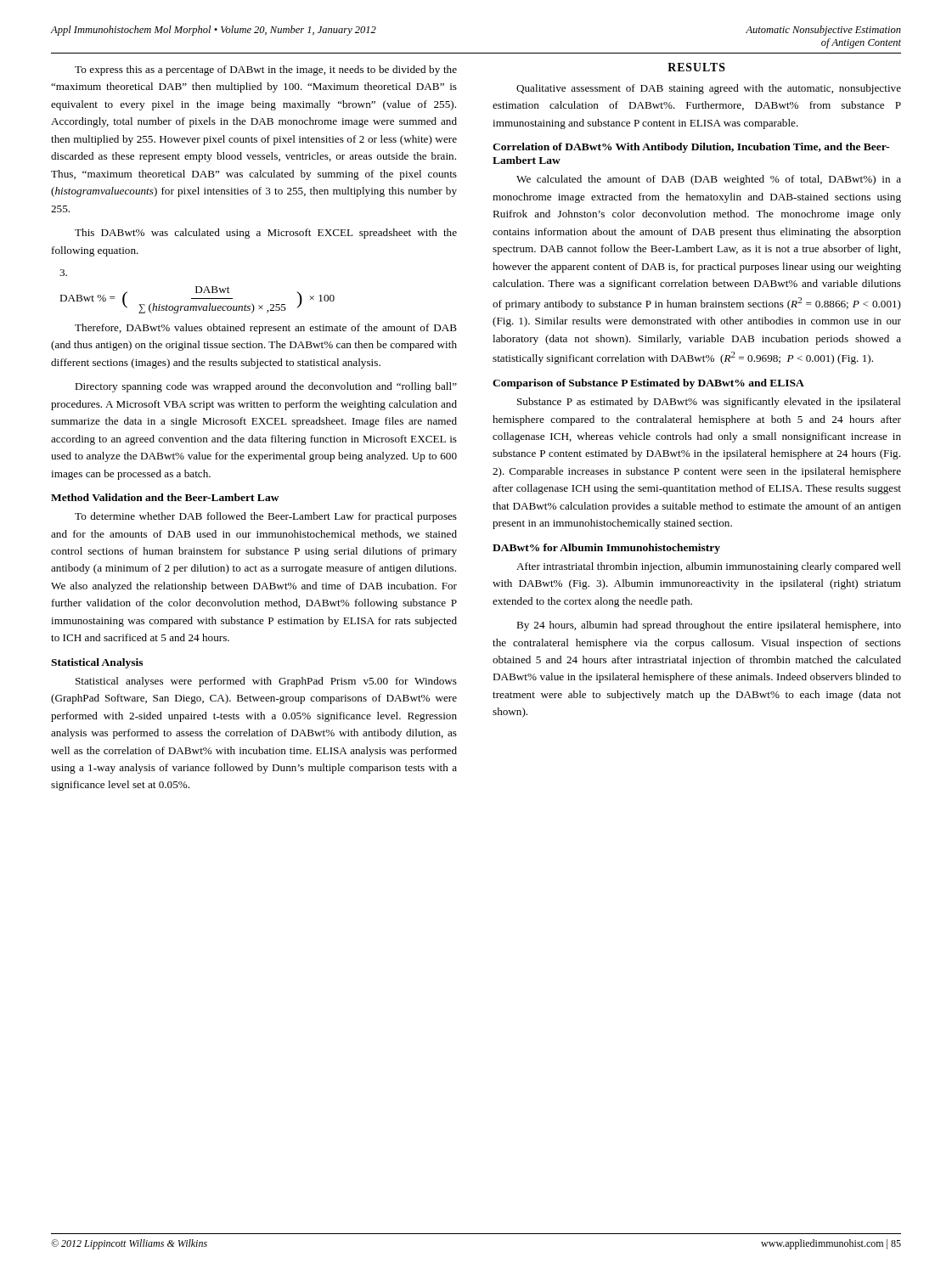Point to the block beginning "This DABwt% was calculated using"
This screenshot has height=1274, width=952.
254,241
